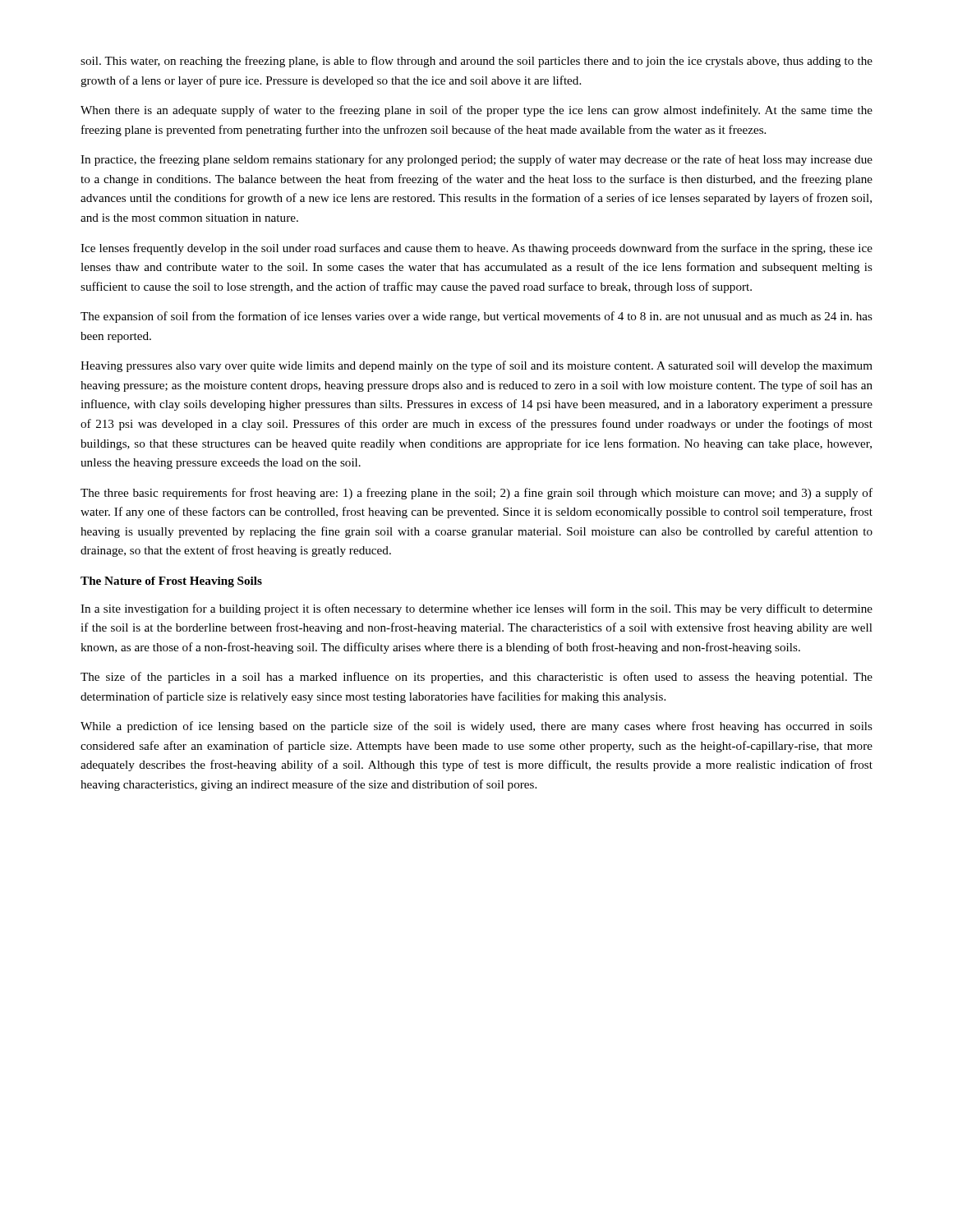This screenshot has height=1232, width=953.
Task: Select the text block that reads "The size of the"
Action: (476, 686)
